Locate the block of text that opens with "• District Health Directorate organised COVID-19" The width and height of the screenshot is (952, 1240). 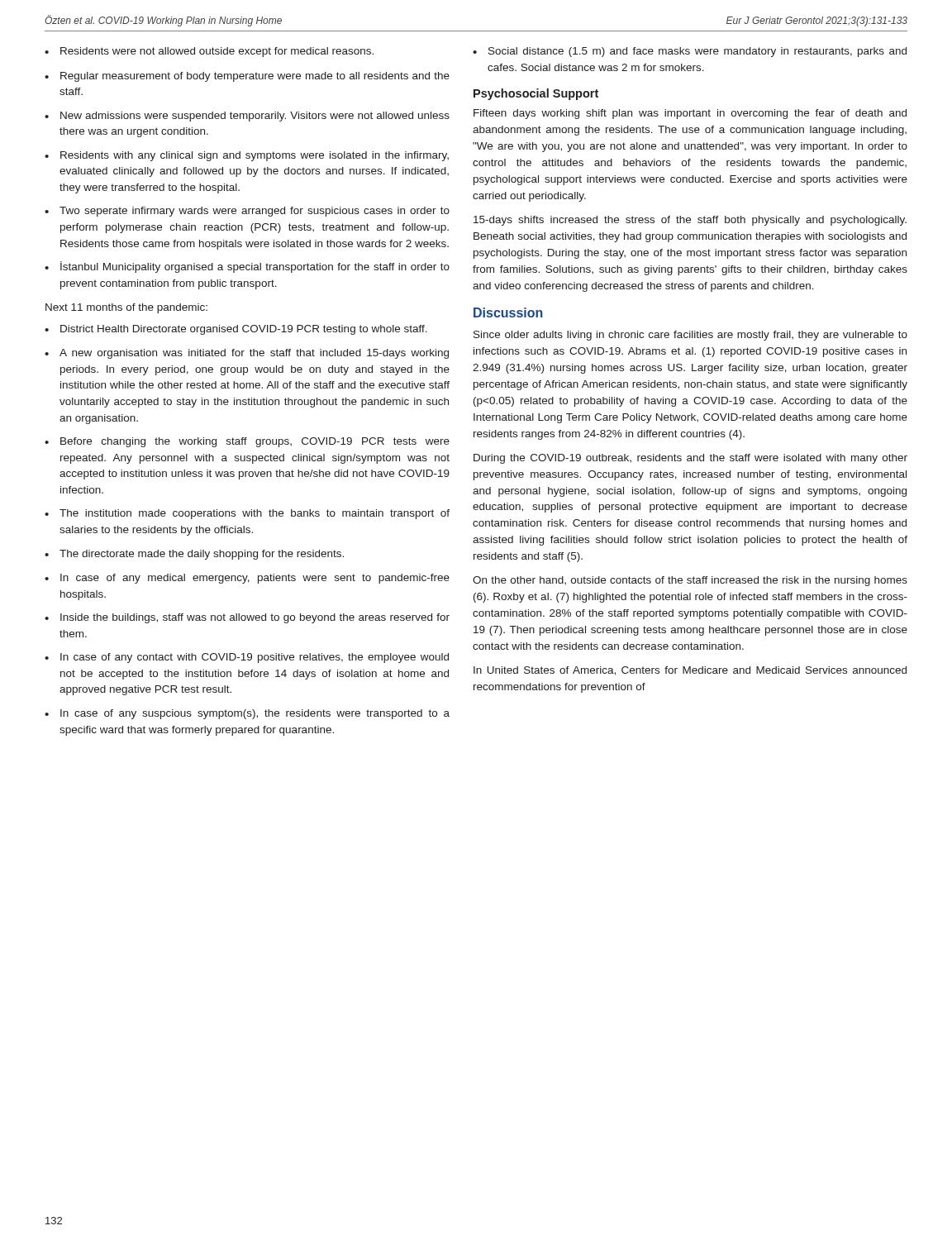247,329
